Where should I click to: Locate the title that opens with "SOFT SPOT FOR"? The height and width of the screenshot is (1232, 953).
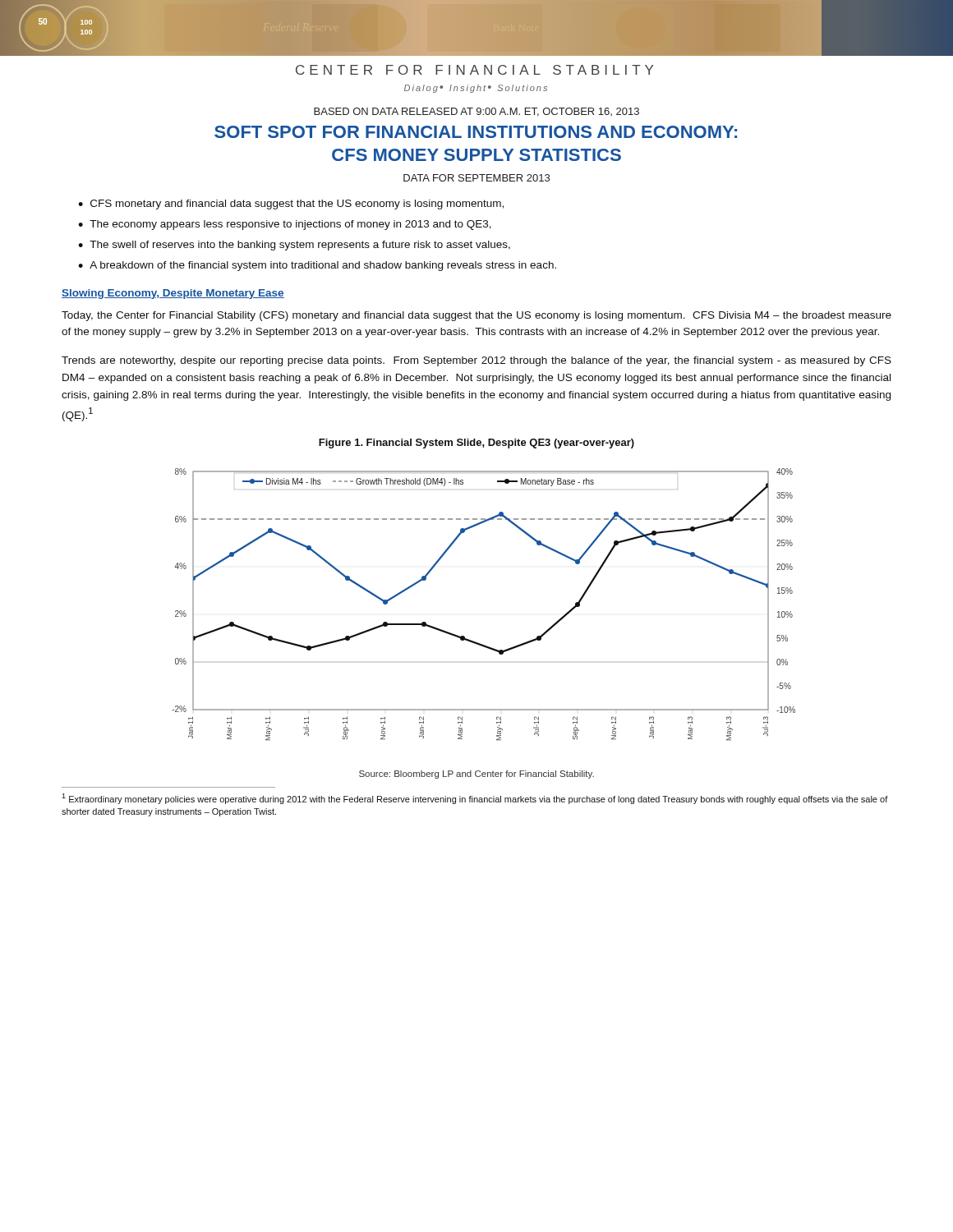click(476, 143)
